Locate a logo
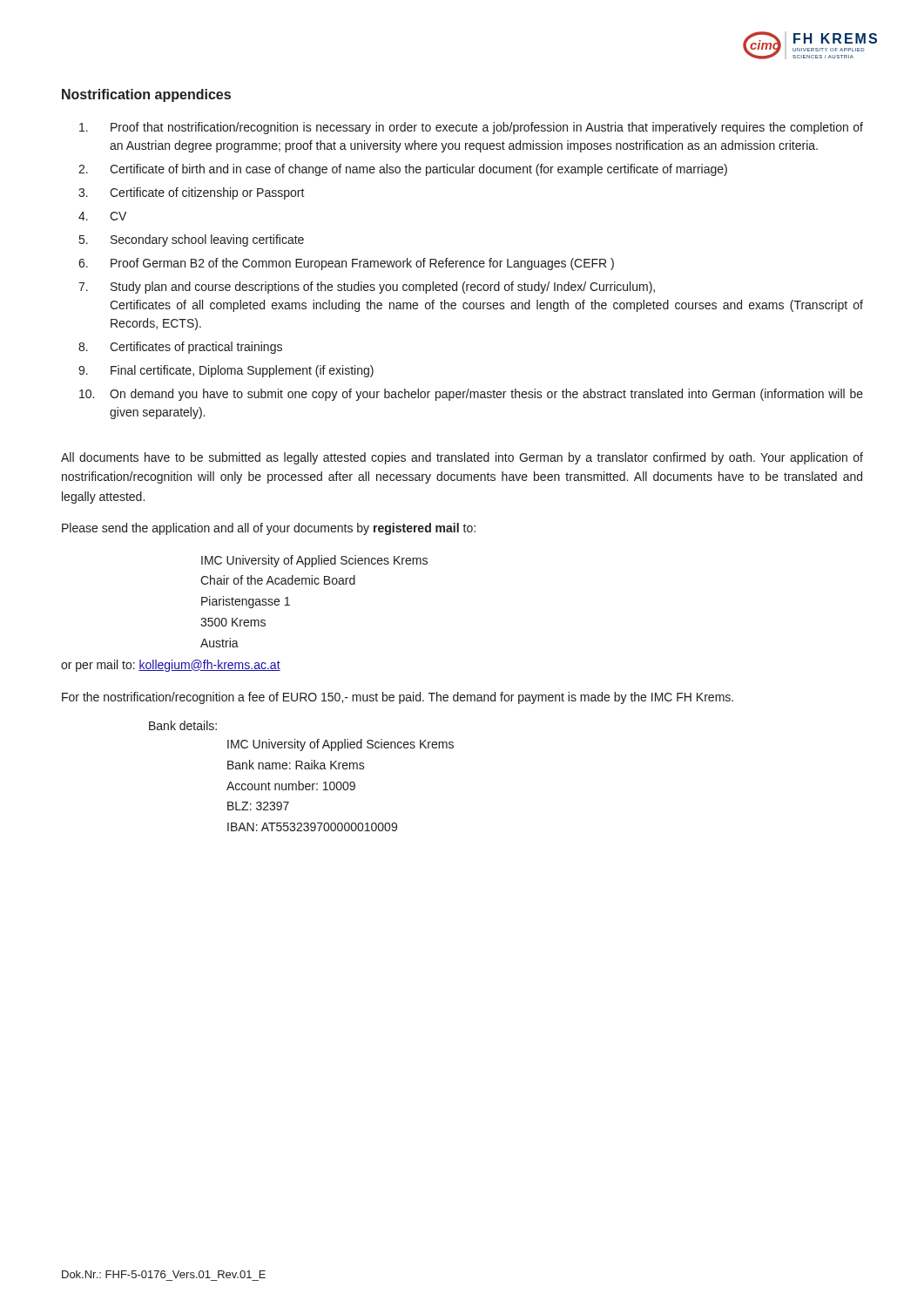 point(813,45)
